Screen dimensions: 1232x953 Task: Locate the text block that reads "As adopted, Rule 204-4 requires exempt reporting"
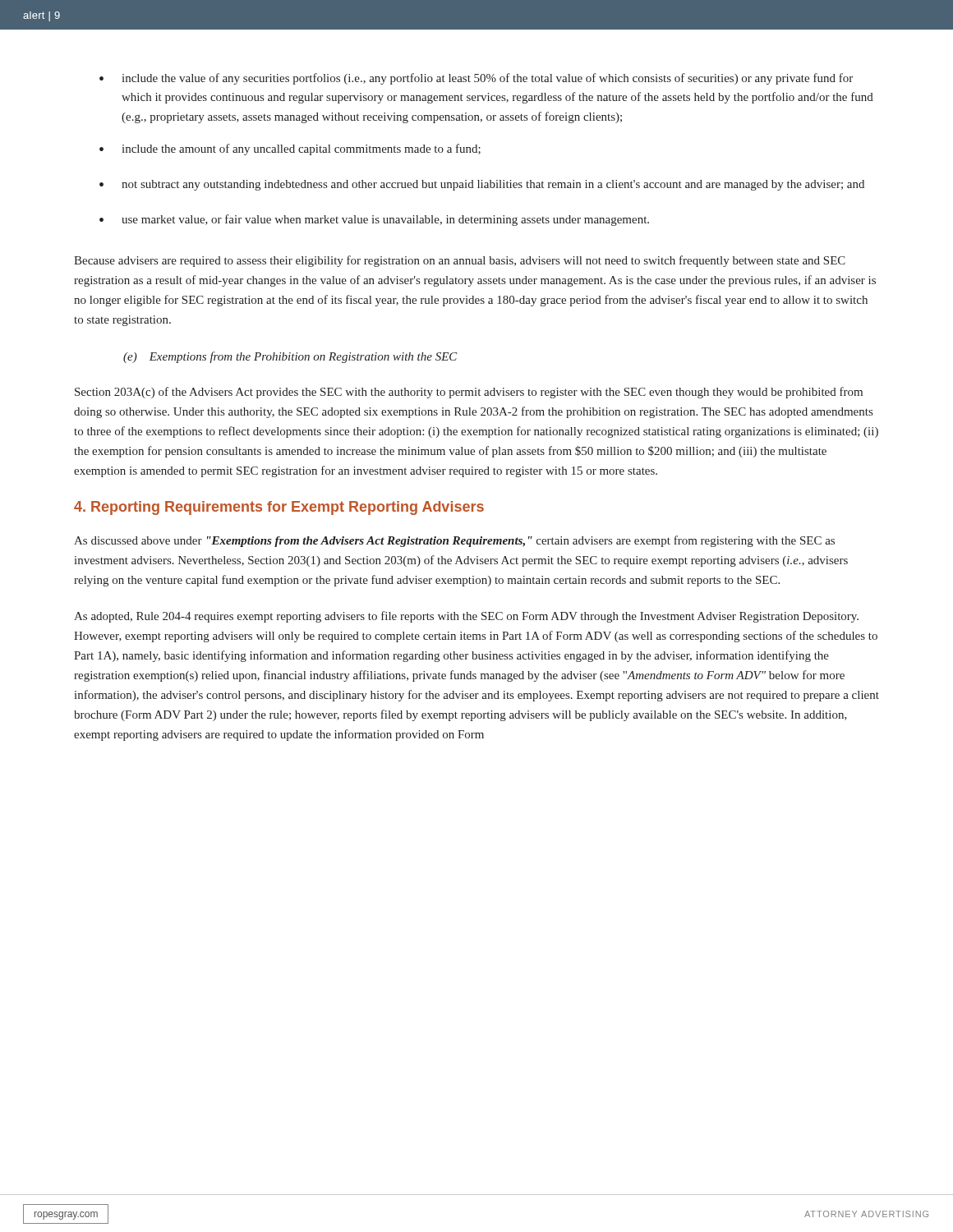pyautogui.click(x=476, y=675)
